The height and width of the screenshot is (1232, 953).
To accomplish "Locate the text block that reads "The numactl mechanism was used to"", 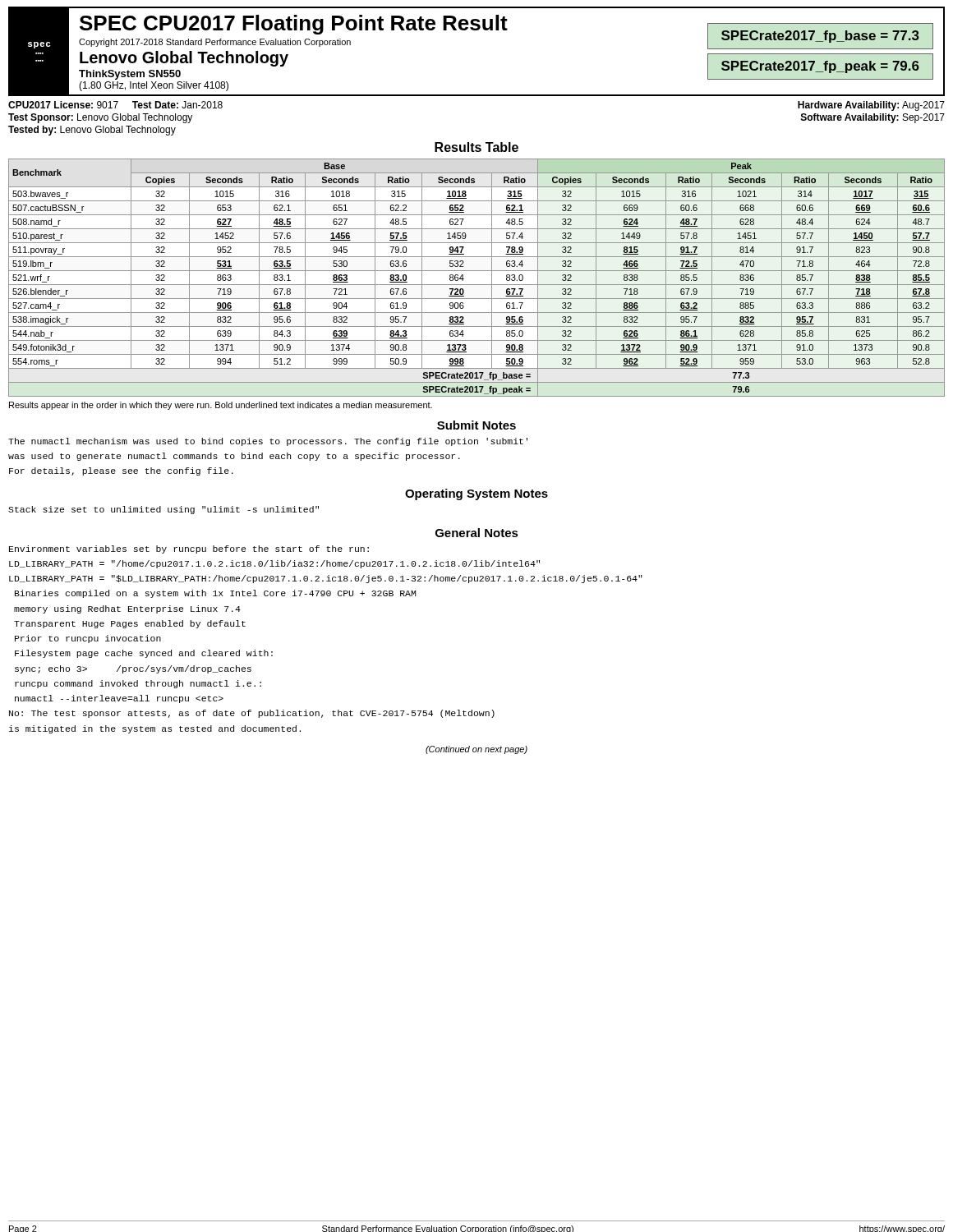I will (268, 442).
